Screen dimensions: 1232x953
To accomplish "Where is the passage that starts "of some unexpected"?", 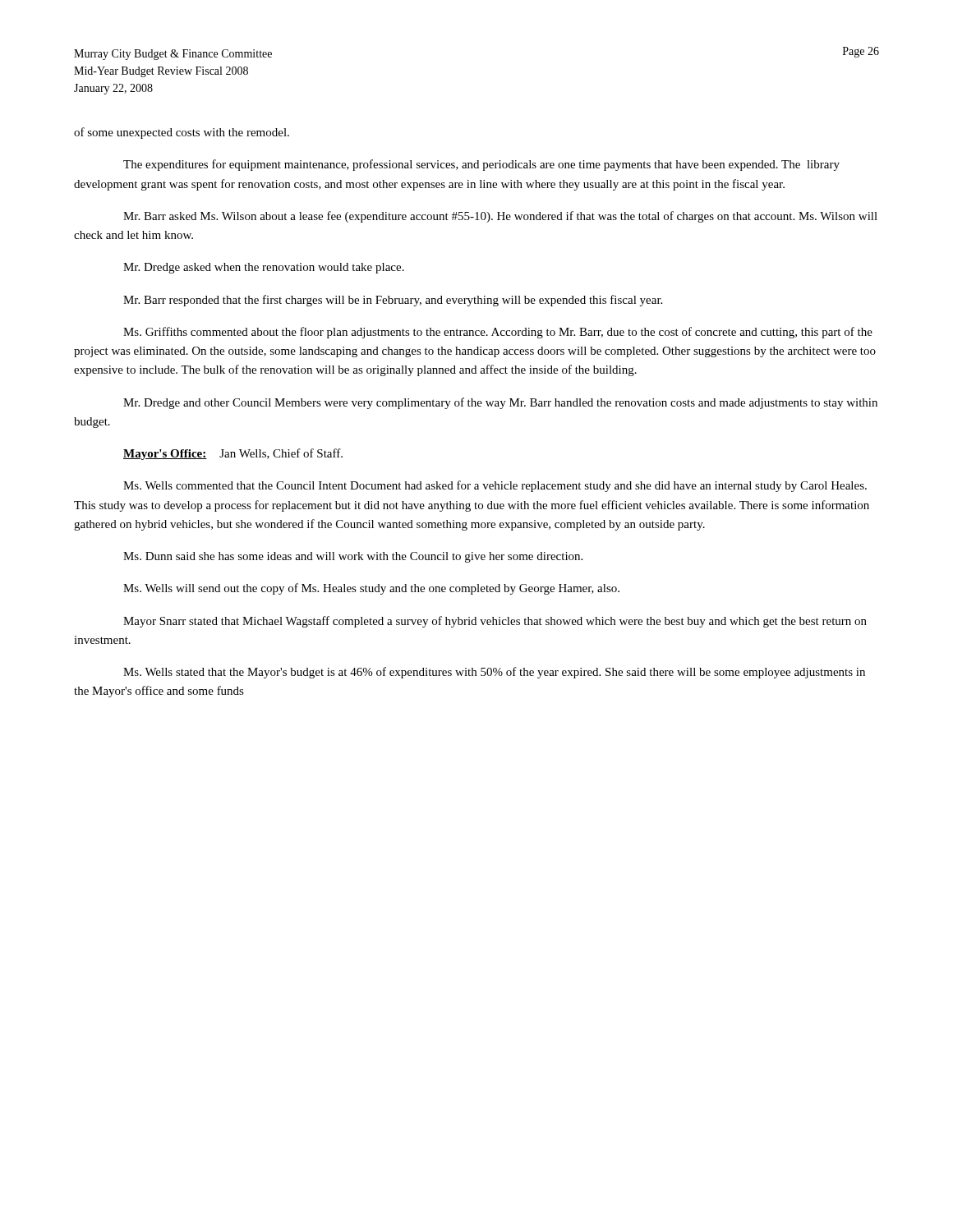I will click(182, 132).
